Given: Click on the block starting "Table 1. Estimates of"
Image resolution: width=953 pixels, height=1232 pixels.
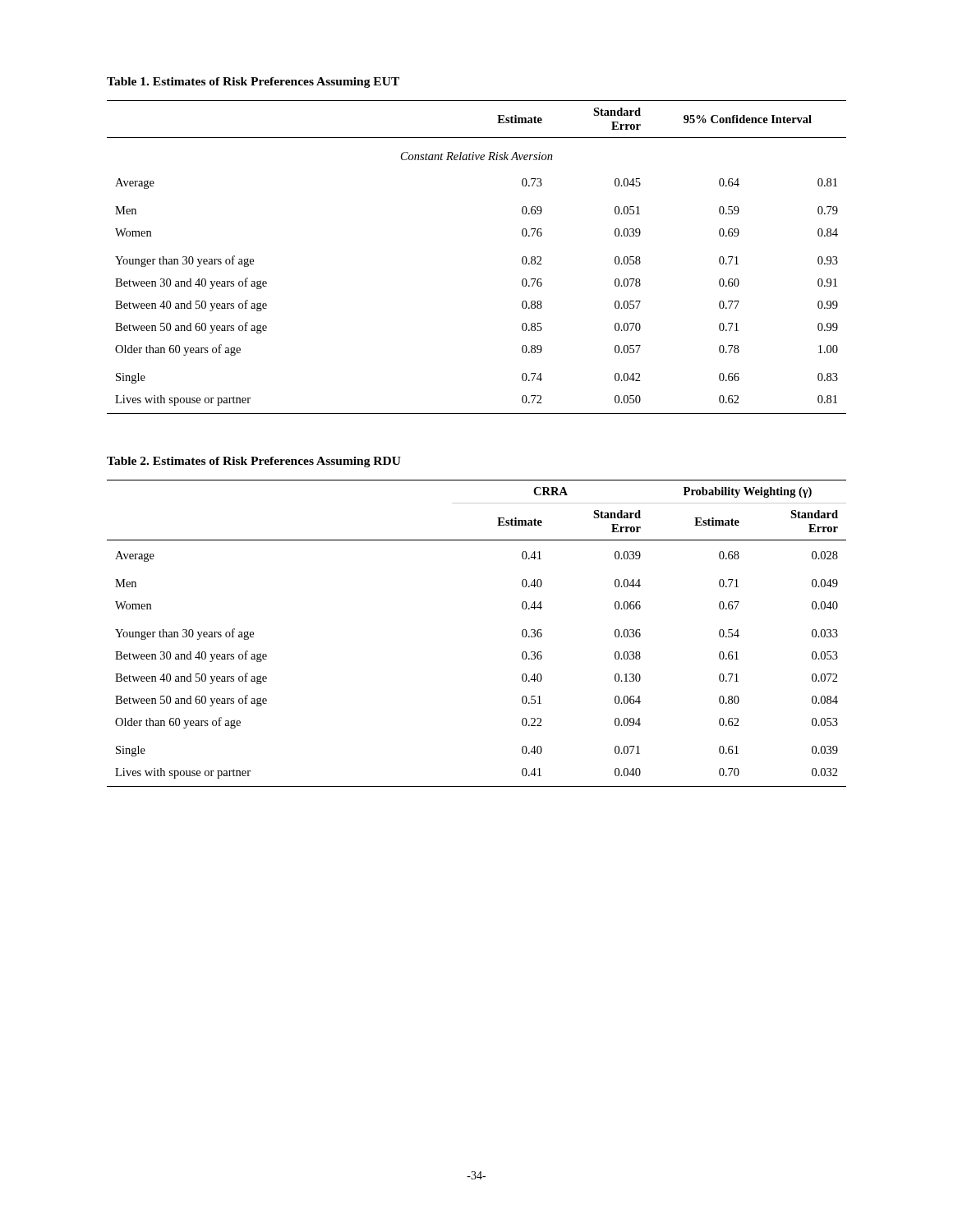Looking at the screenshot, I should point(253,81).
